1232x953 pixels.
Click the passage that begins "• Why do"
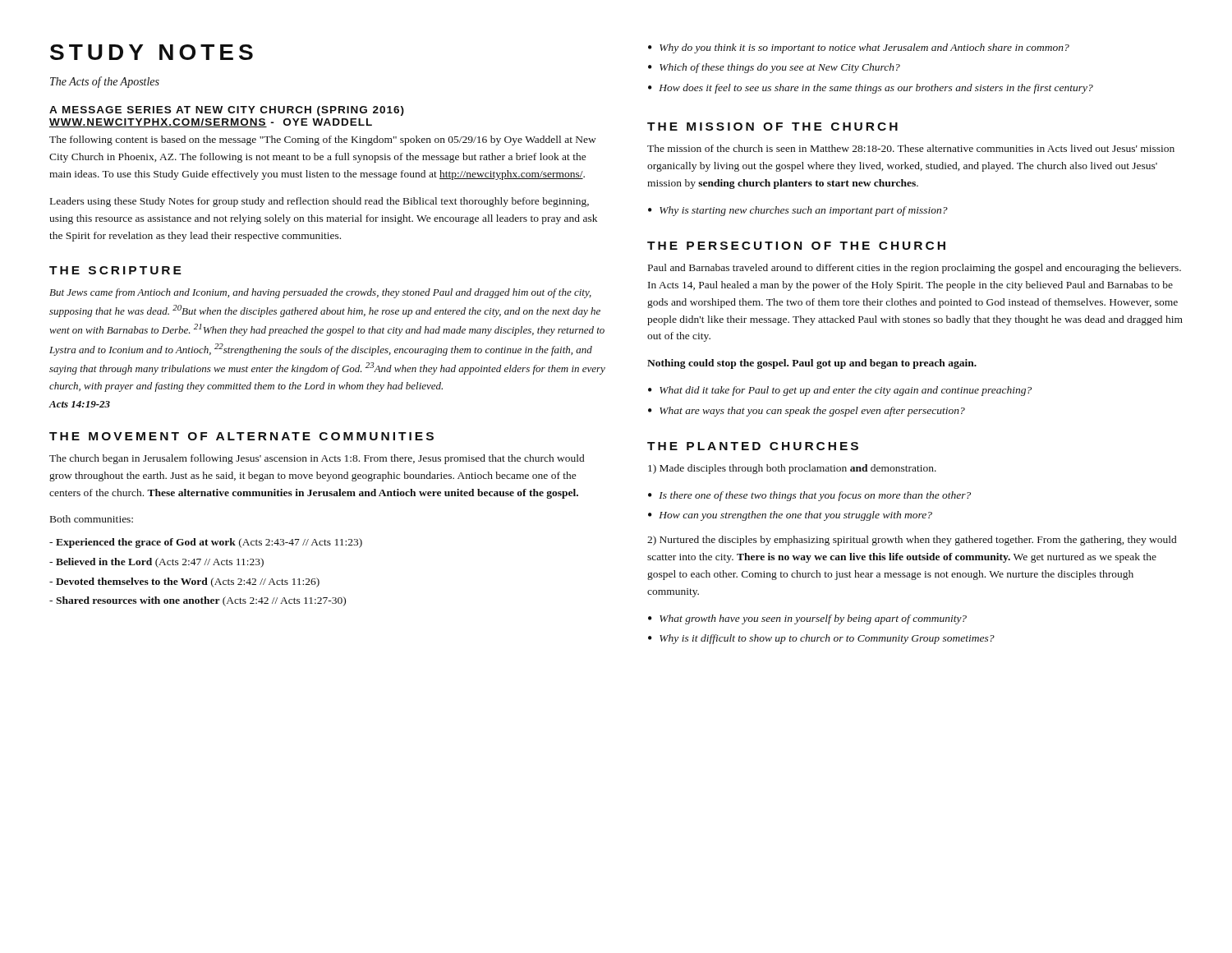point(915,48)
